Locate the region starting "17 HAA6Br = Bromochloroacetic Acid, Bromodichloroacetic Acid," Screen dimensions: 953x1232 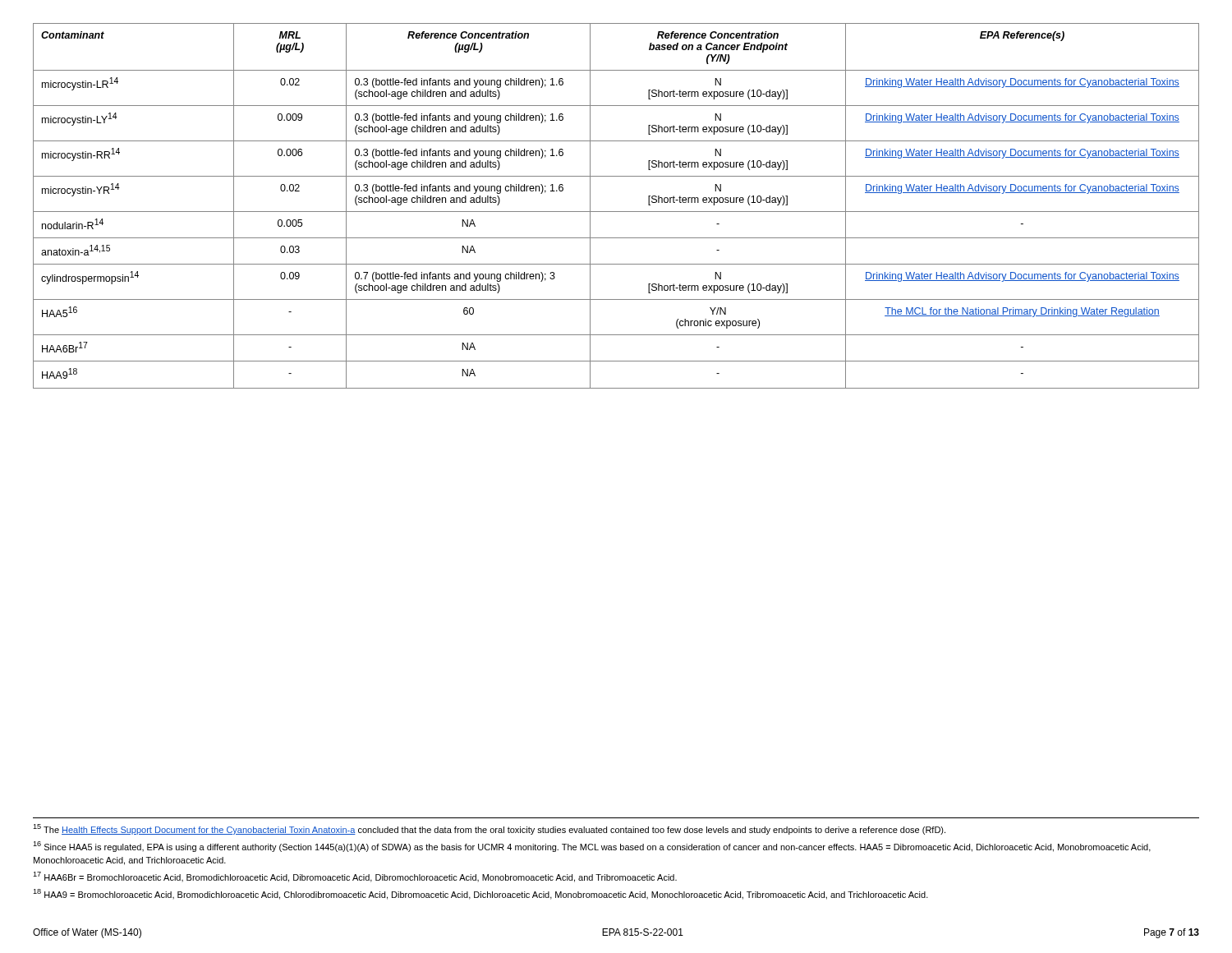[x=355, y=876]
